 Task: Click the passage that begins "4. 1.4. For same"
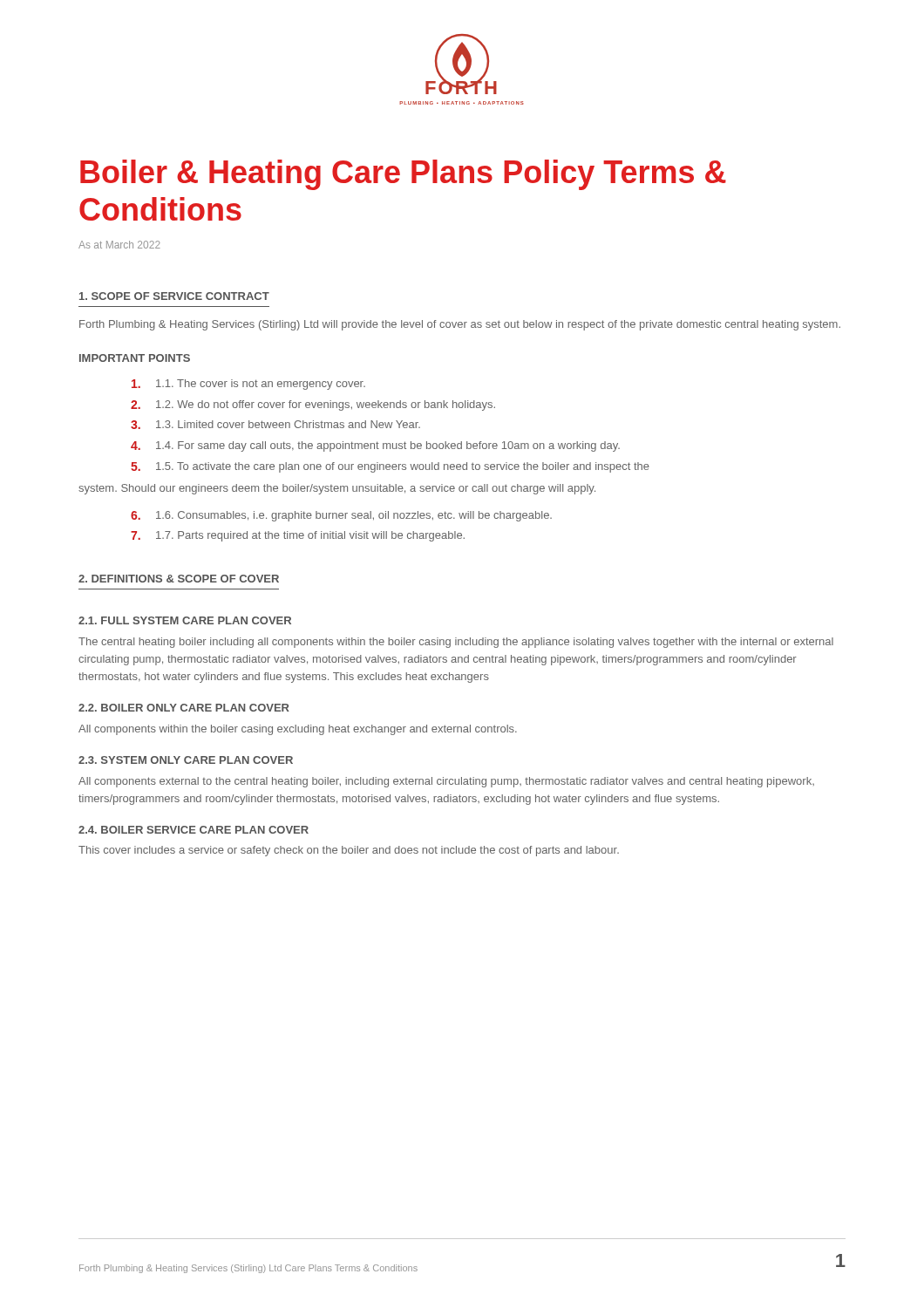tap(376, 446)
